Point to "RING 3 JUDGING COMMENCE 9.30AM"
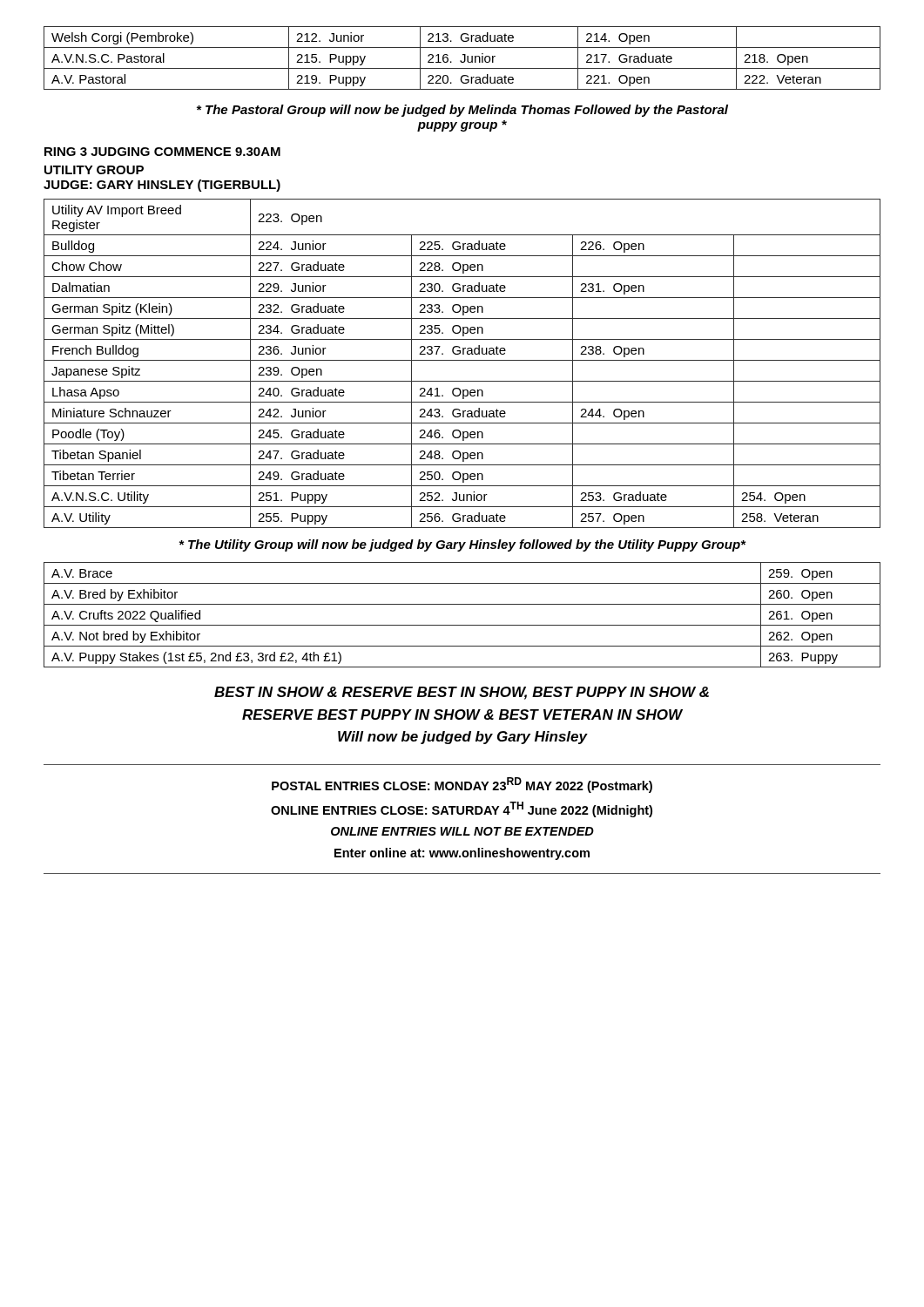The image size is (924, 1307). tap(162, 151)
